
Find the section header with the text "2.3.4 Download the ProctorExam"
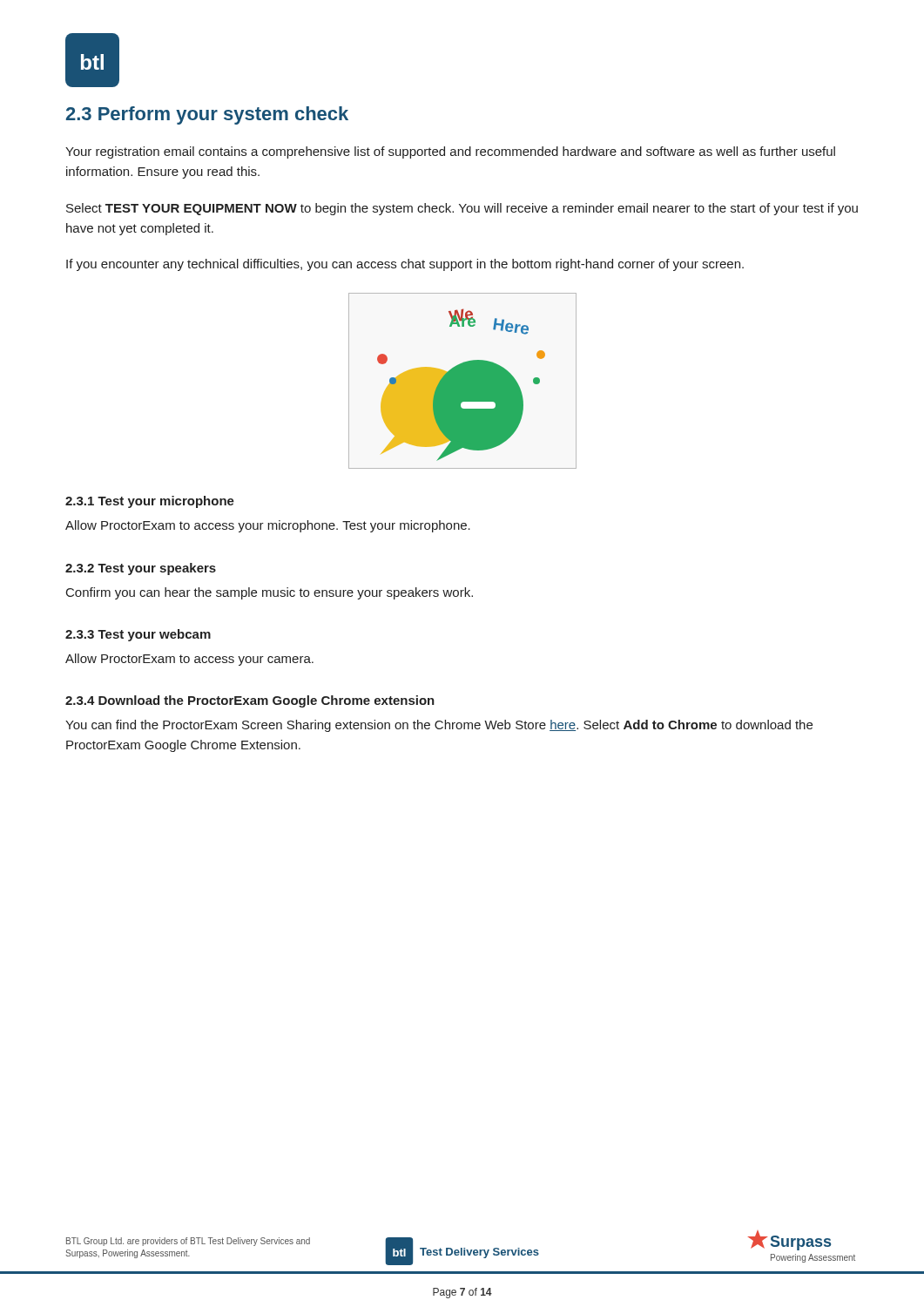(x=250, y=700)
